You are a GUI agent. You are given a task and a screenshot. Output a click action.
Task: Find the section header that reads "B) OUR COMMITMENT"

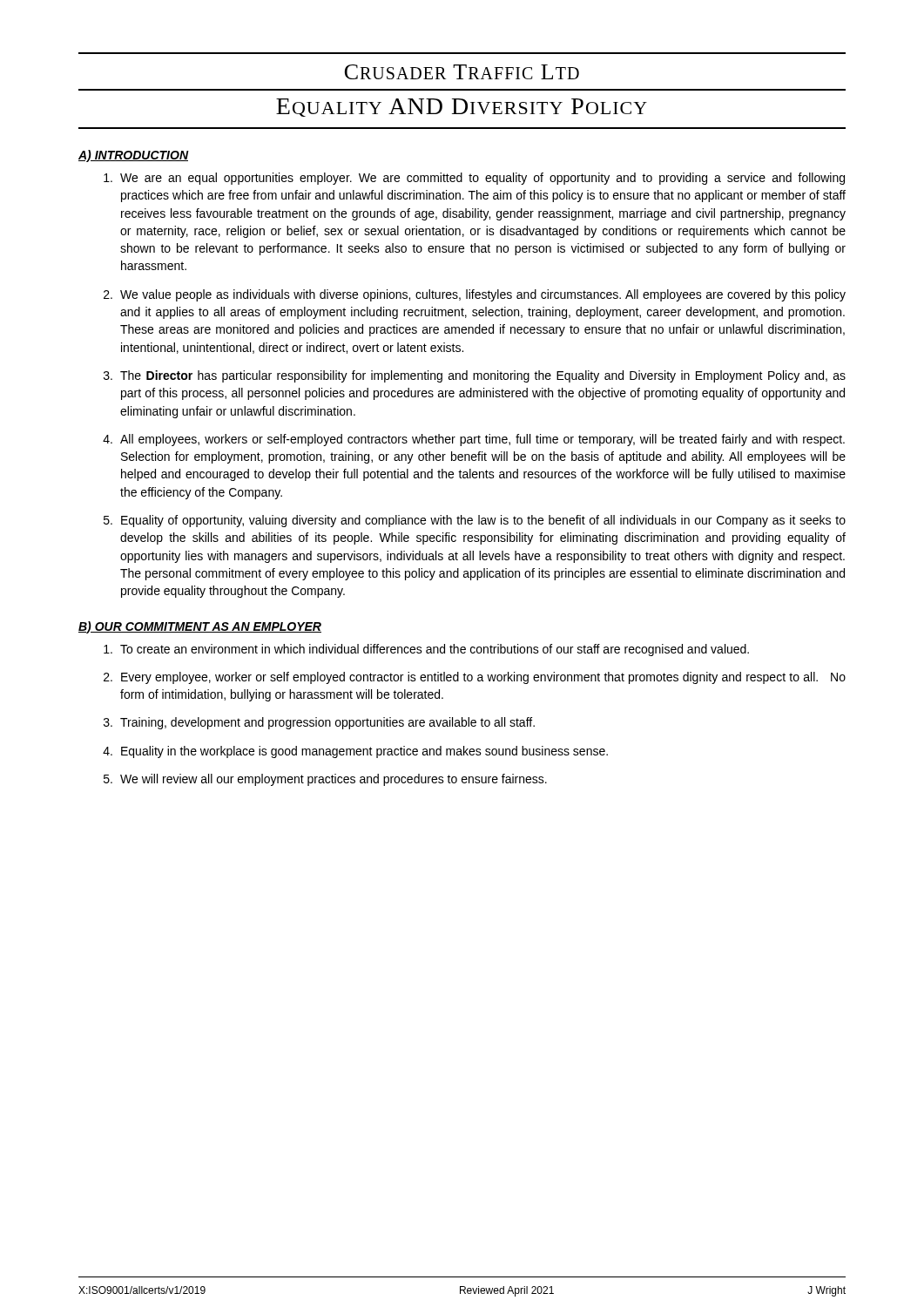click(200, 626)
